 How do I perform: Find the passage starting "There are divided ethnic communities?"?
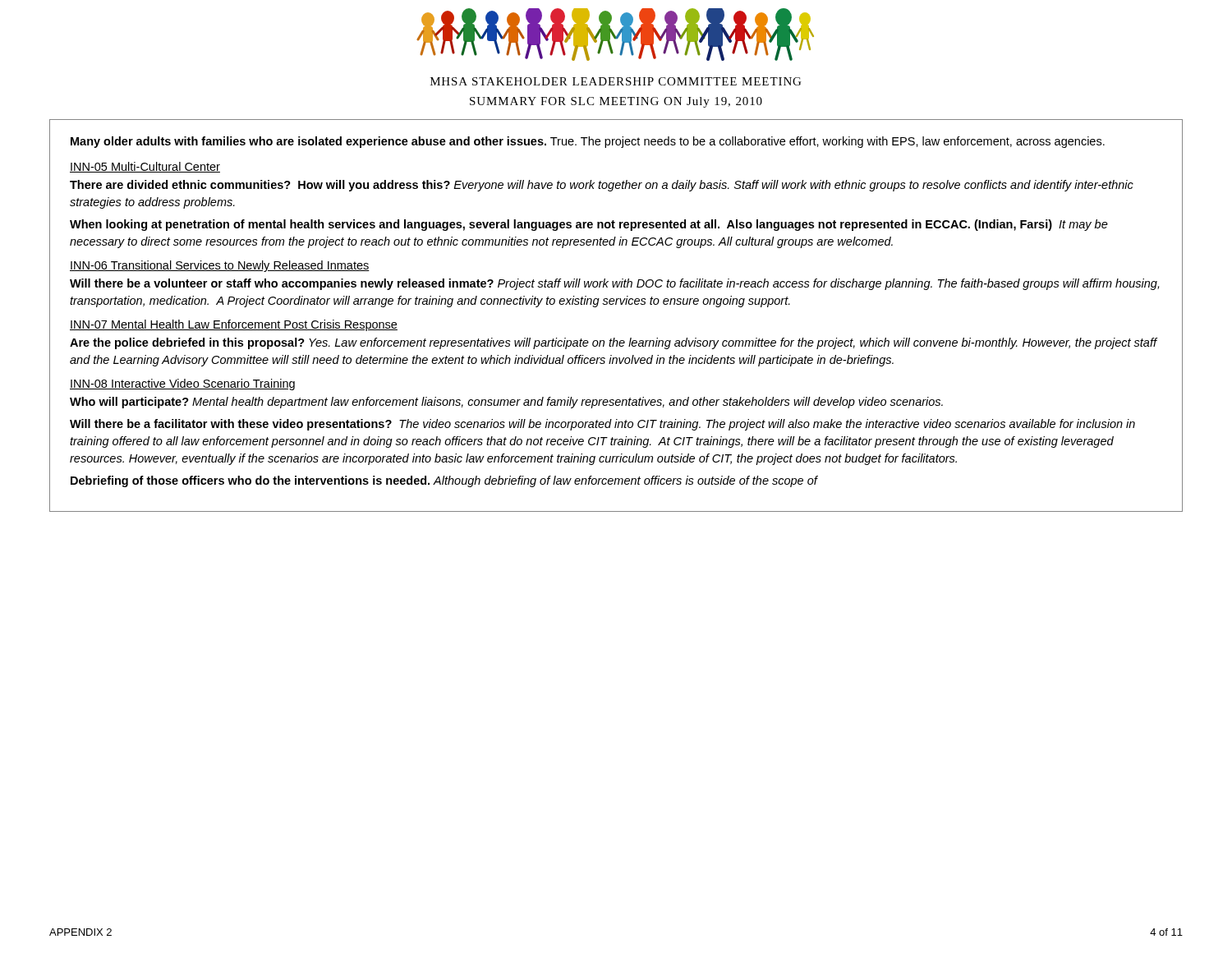click(602, 194)
